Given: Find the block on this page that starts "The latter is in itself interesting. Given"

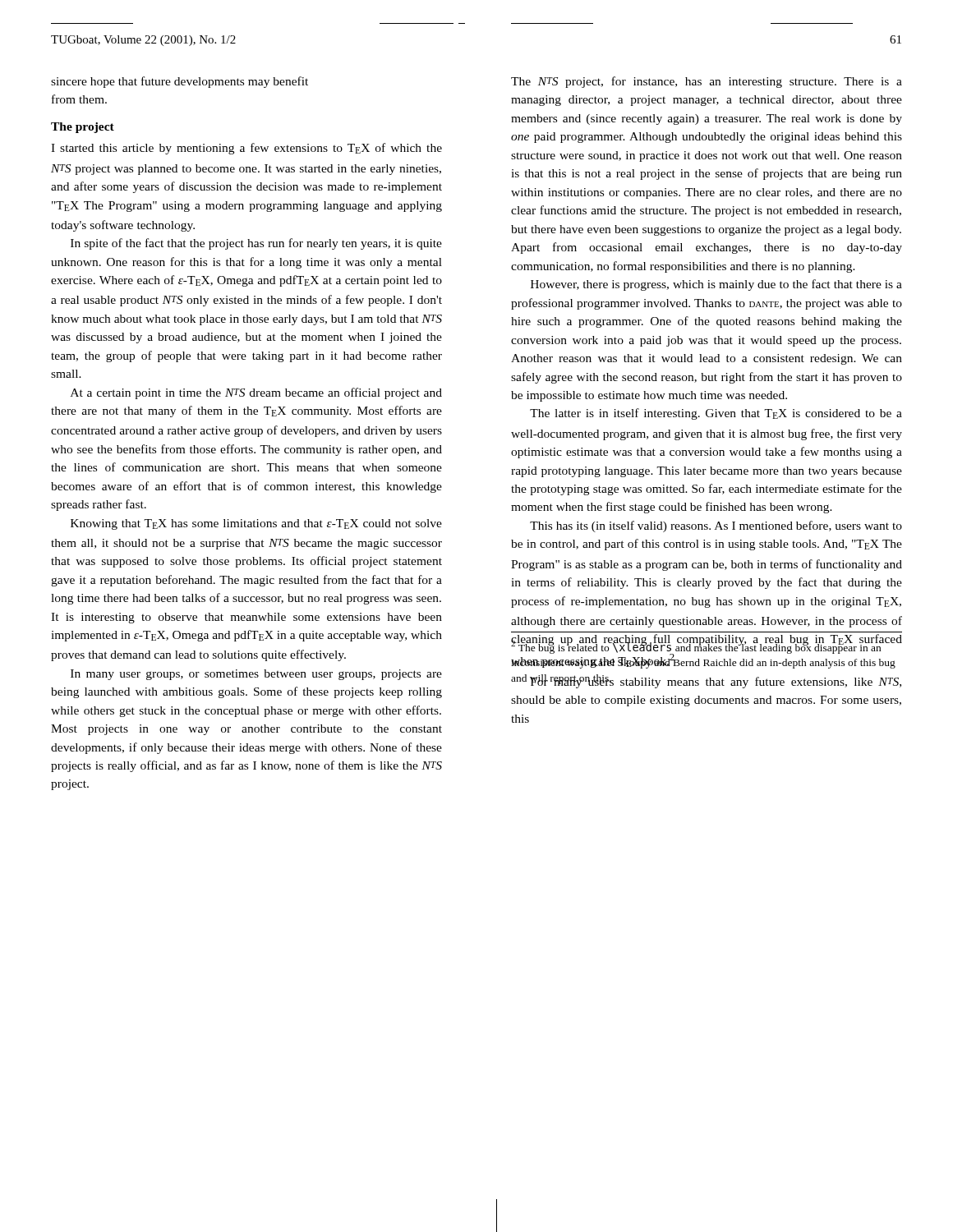Looking at the screenshot, I should (x=707, y=461).
